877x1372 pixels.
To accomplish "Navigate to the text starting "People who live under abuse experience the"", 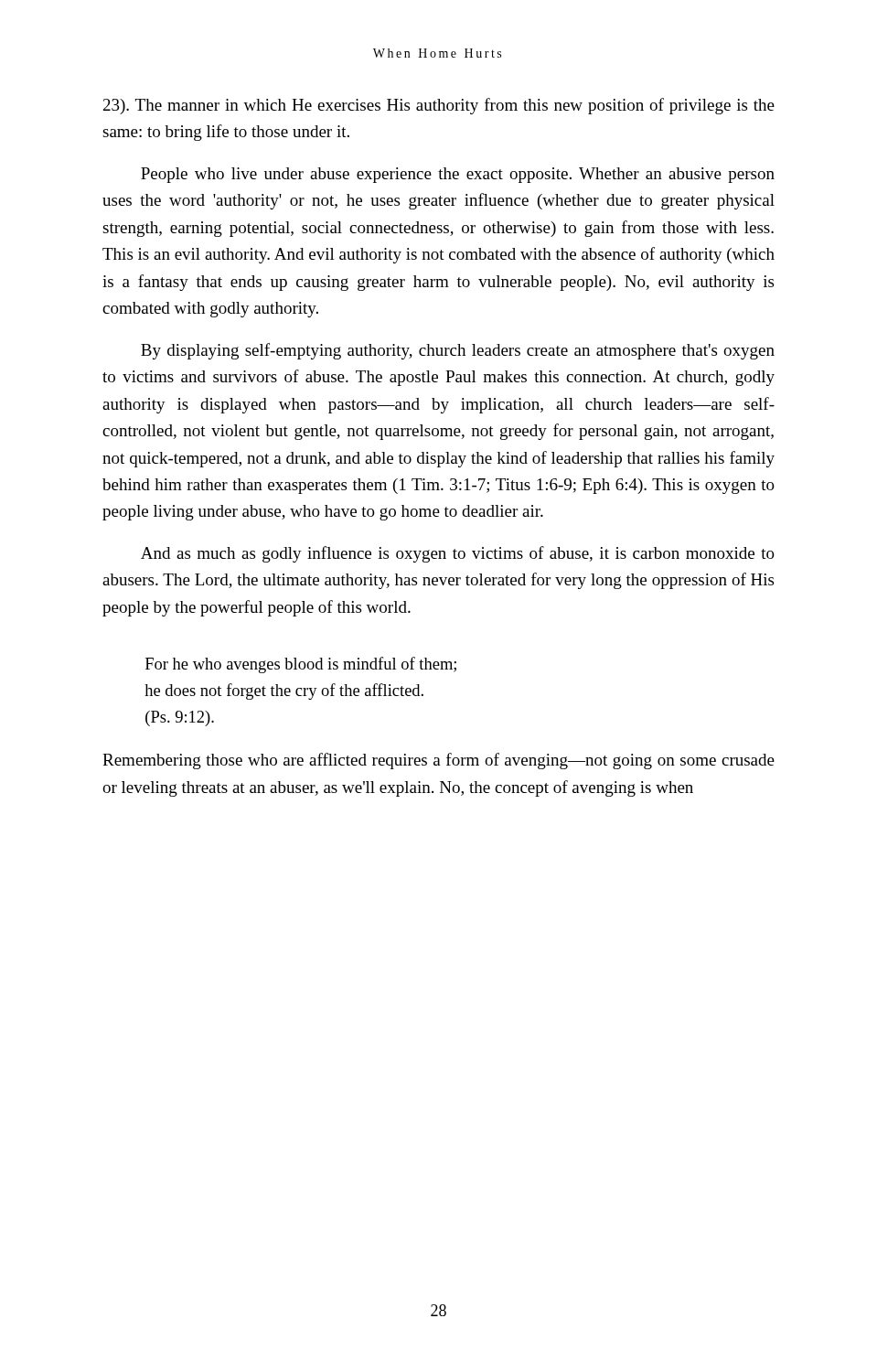I will (x=438, y=241).
